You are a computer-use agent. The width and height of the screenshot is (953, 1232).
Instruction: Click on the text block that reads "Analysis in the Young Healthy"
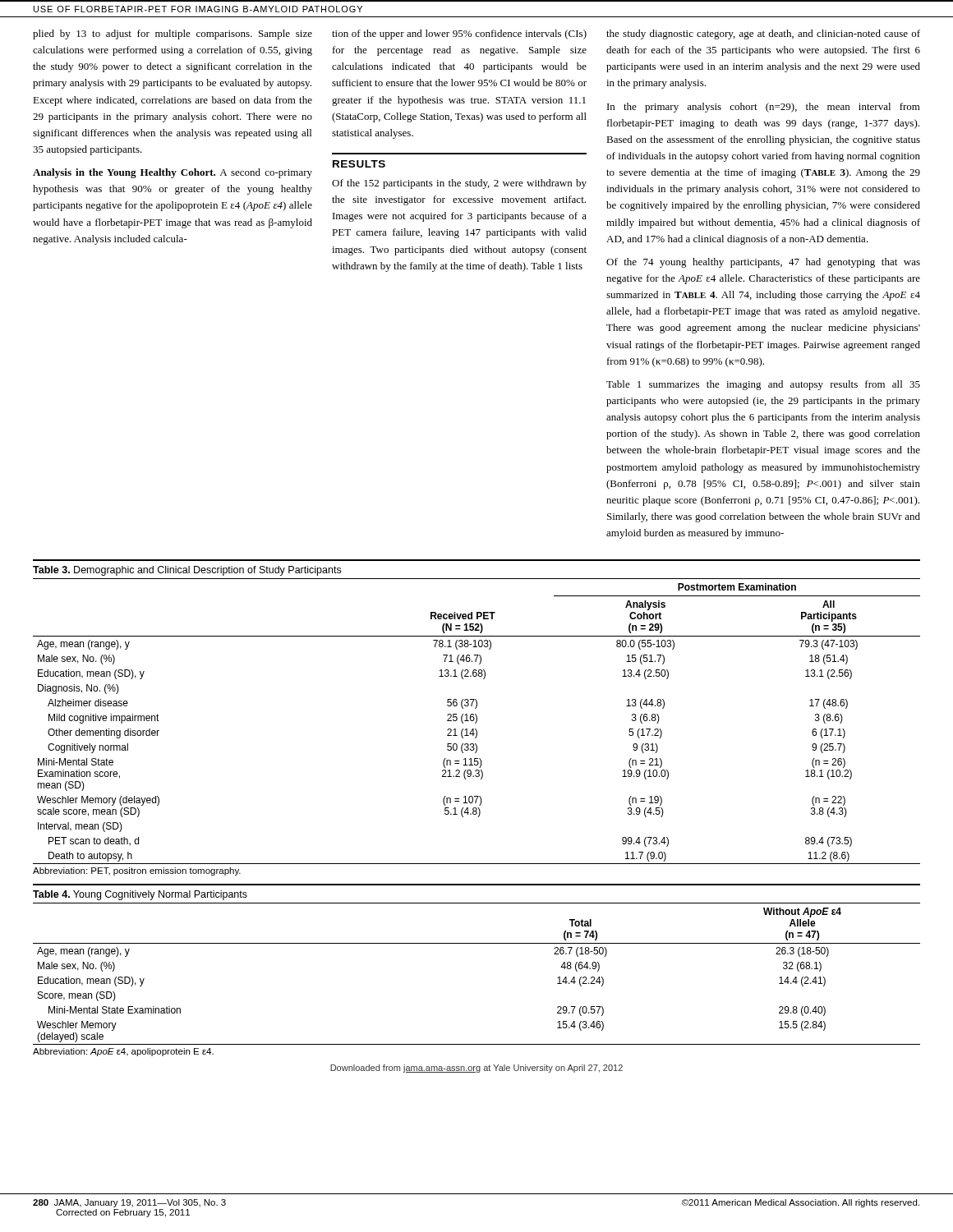click(173, 205)
